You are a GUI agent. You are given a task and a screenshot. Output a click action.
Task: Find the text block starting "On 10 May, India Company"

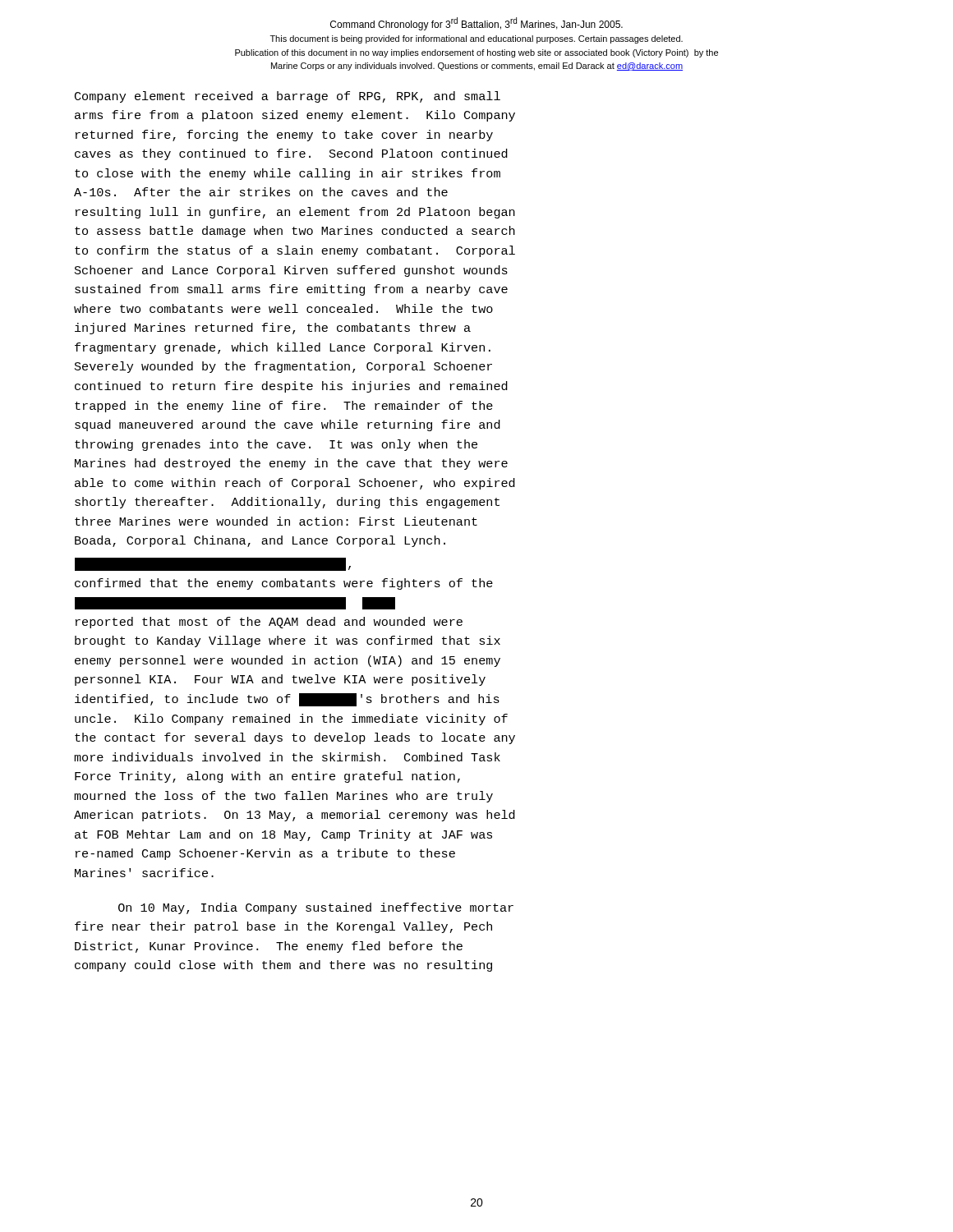point(476,938)
